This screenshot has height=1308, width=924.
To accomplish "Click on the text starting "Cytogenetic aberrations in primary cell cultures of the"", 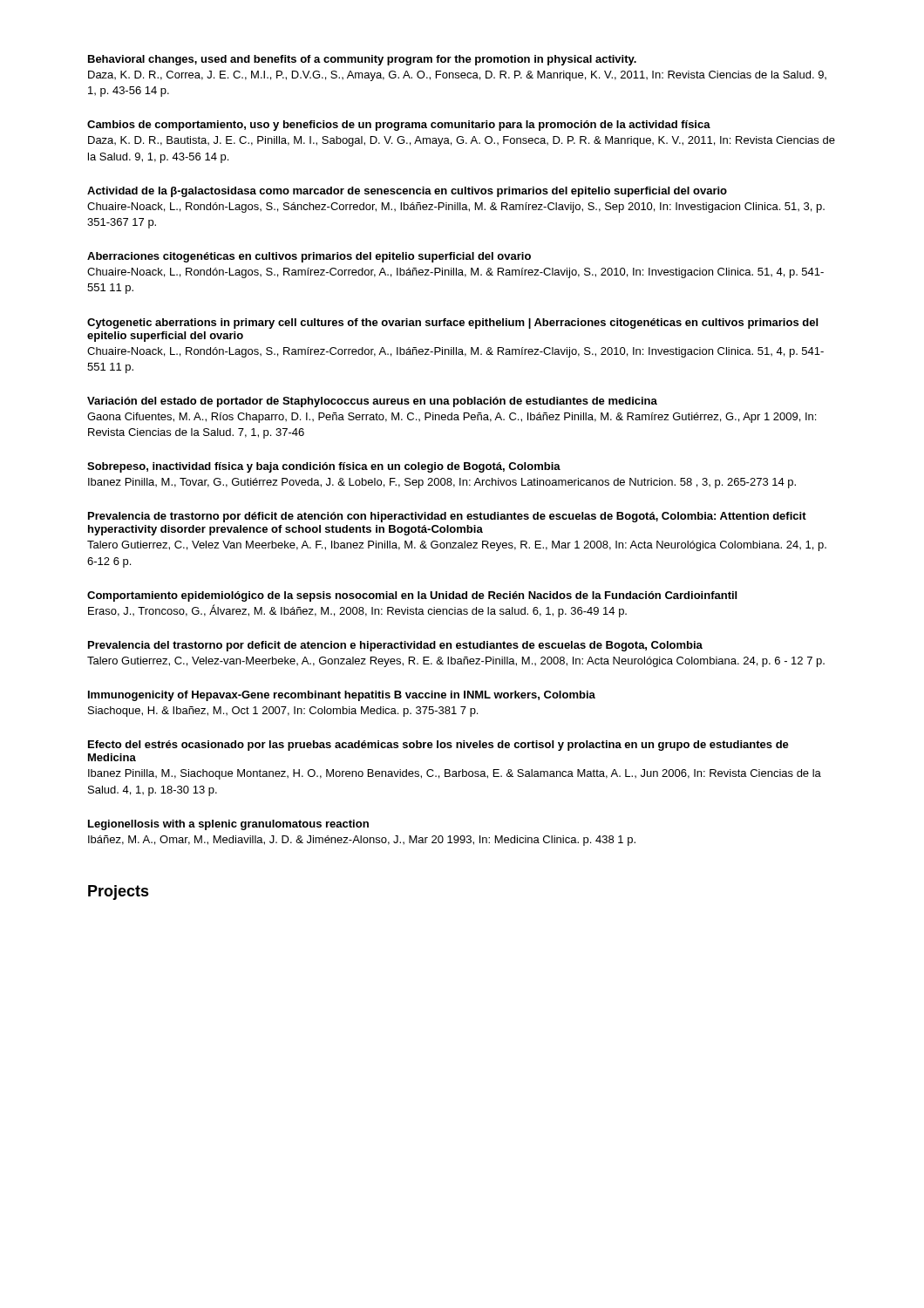I will [462, 344].
